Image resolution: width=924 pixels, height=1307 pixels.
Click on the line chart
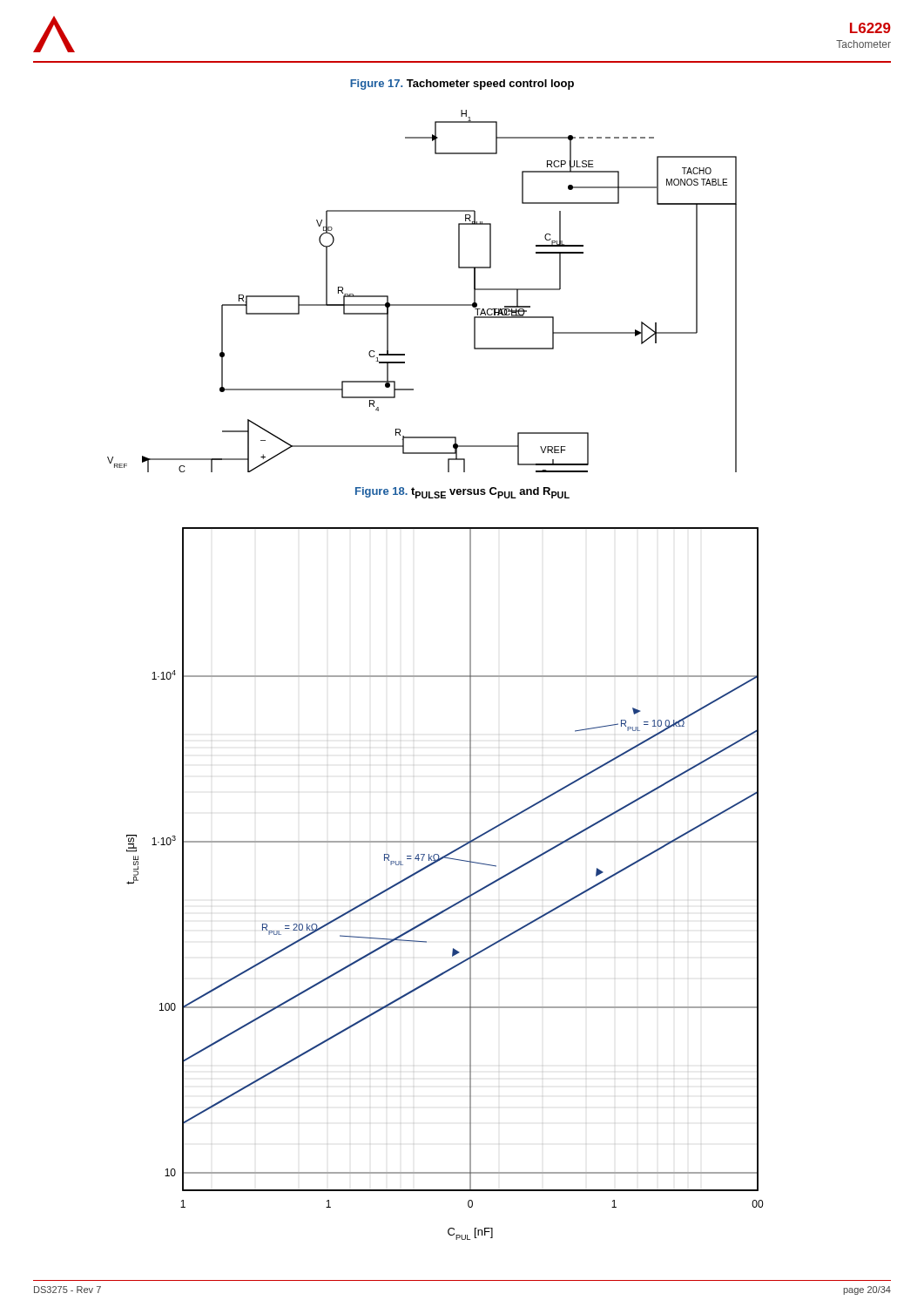pos(444,877)
